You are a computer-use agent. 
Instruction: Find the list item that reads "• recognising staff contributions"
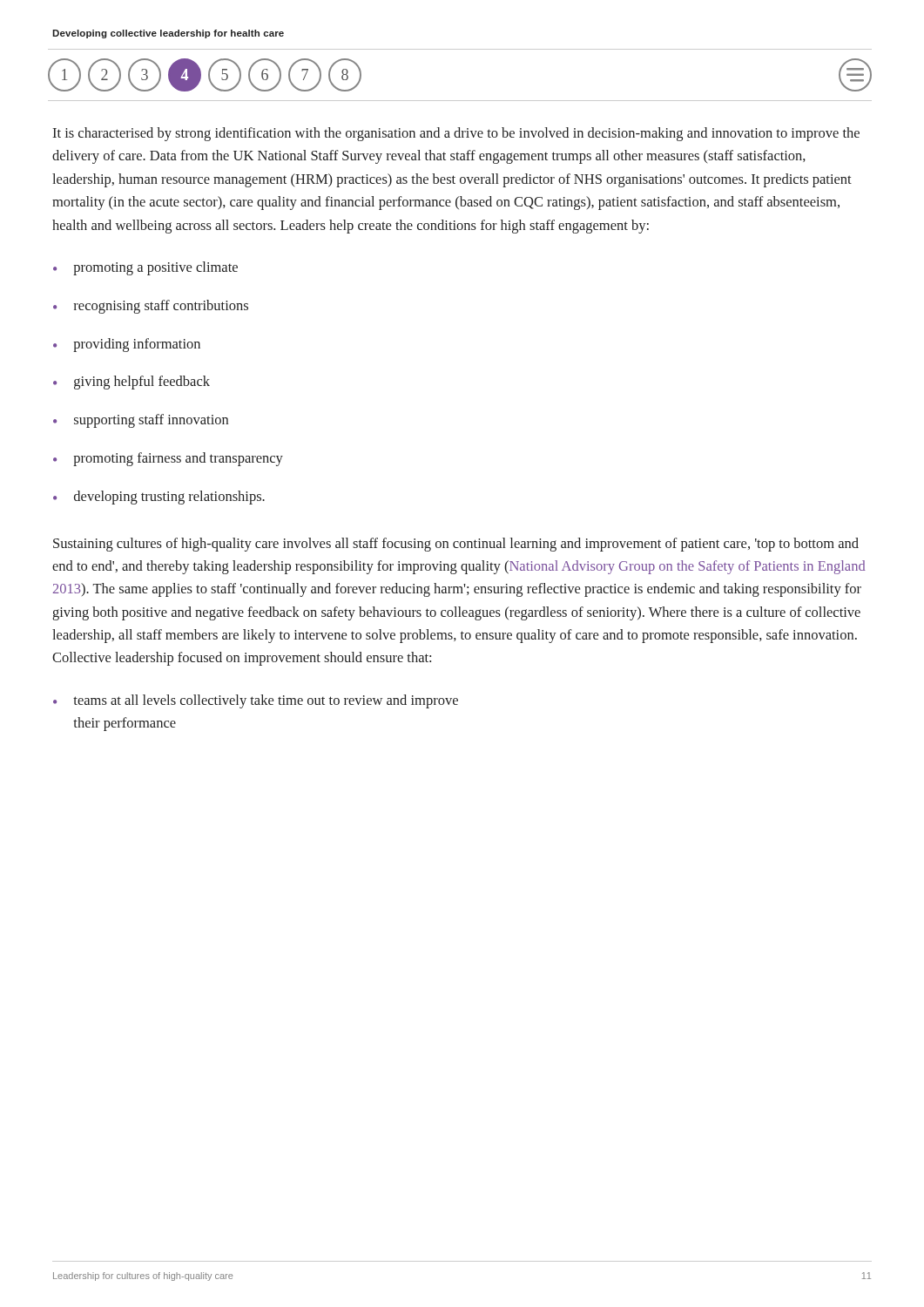pos(151,307)
